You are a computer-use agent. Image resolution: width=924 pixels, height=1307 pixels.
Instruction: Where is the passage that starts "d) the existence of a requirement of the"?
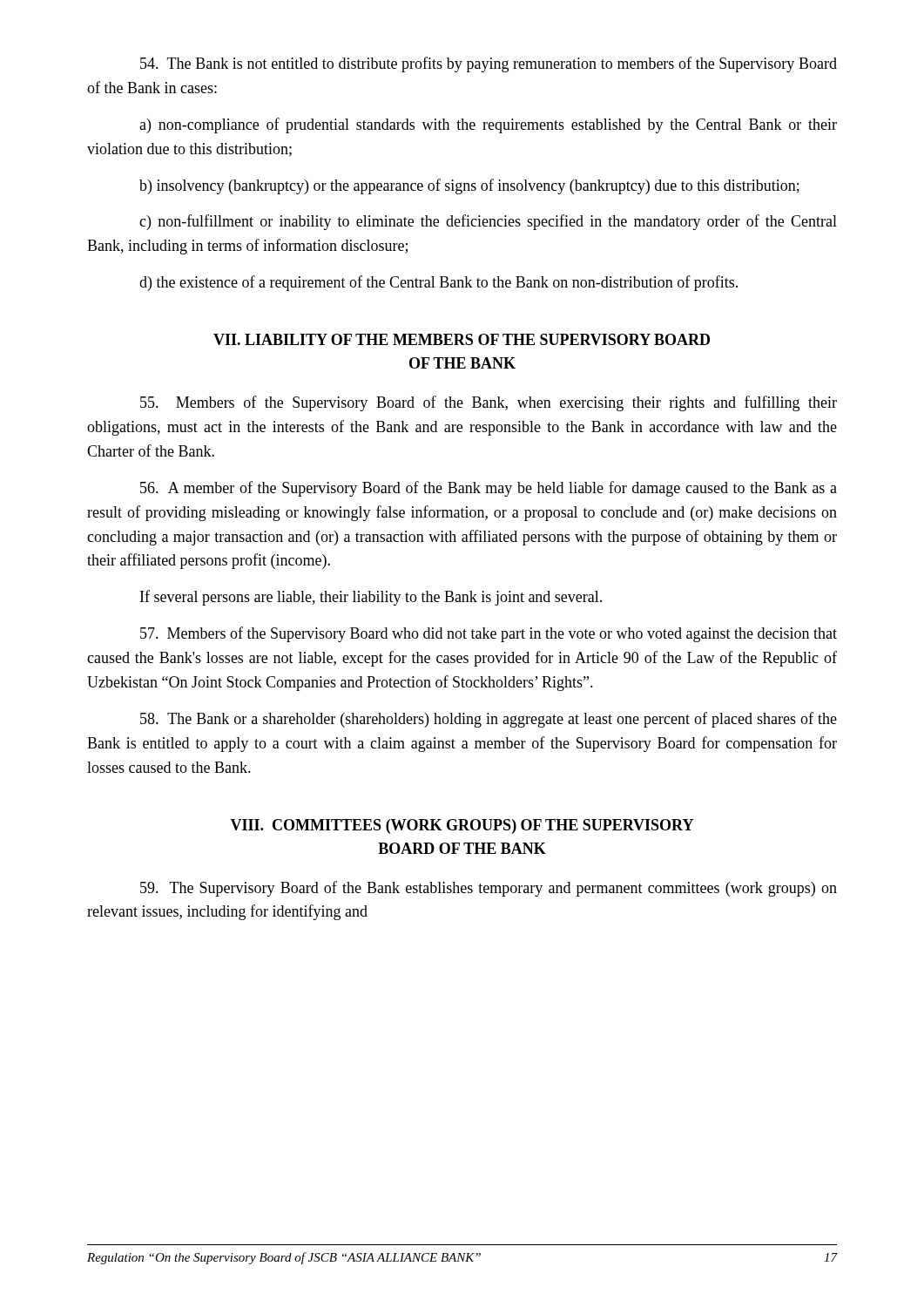pos(439,283)
